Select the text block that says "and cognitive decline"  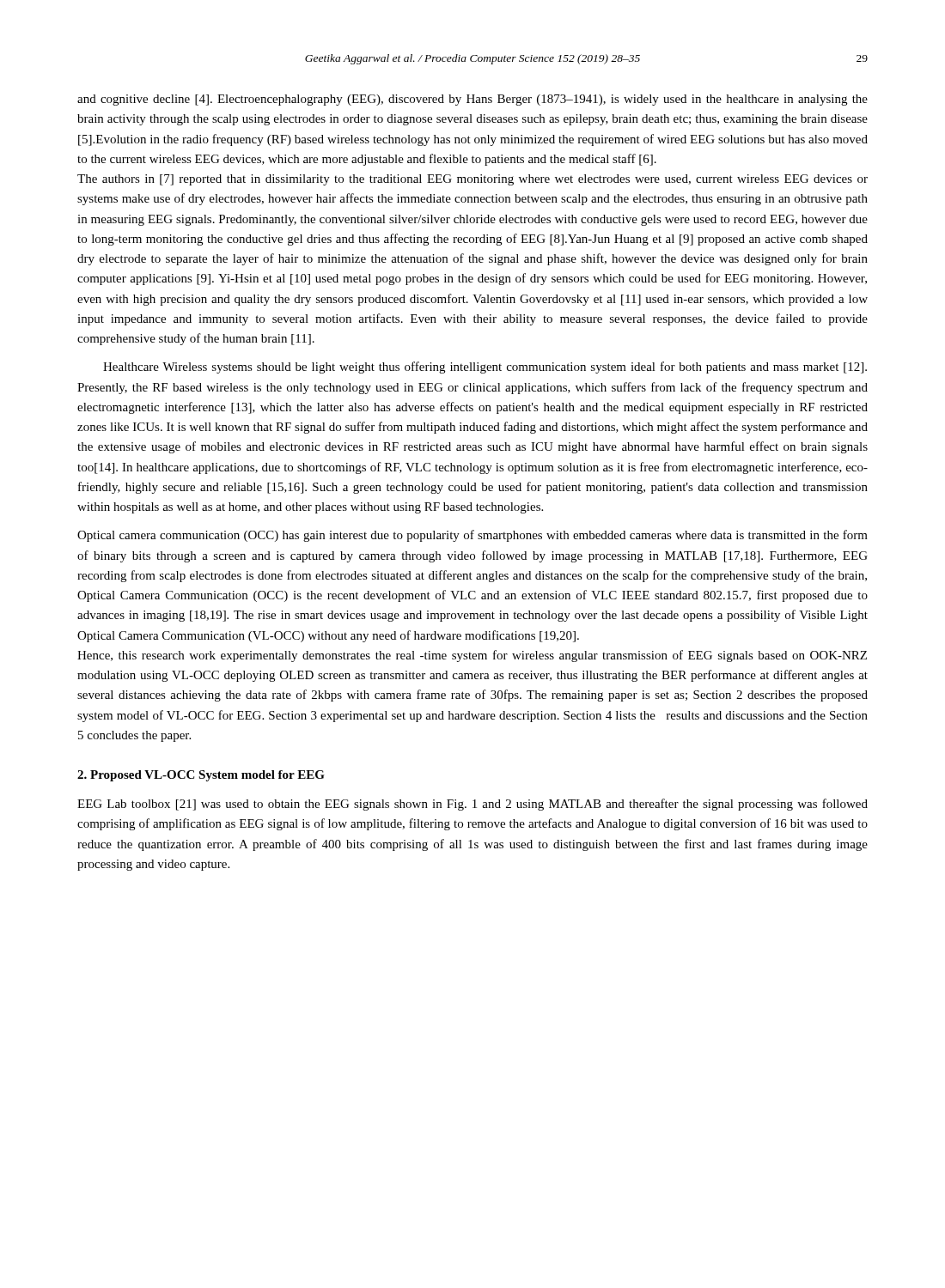click(472, 219)
